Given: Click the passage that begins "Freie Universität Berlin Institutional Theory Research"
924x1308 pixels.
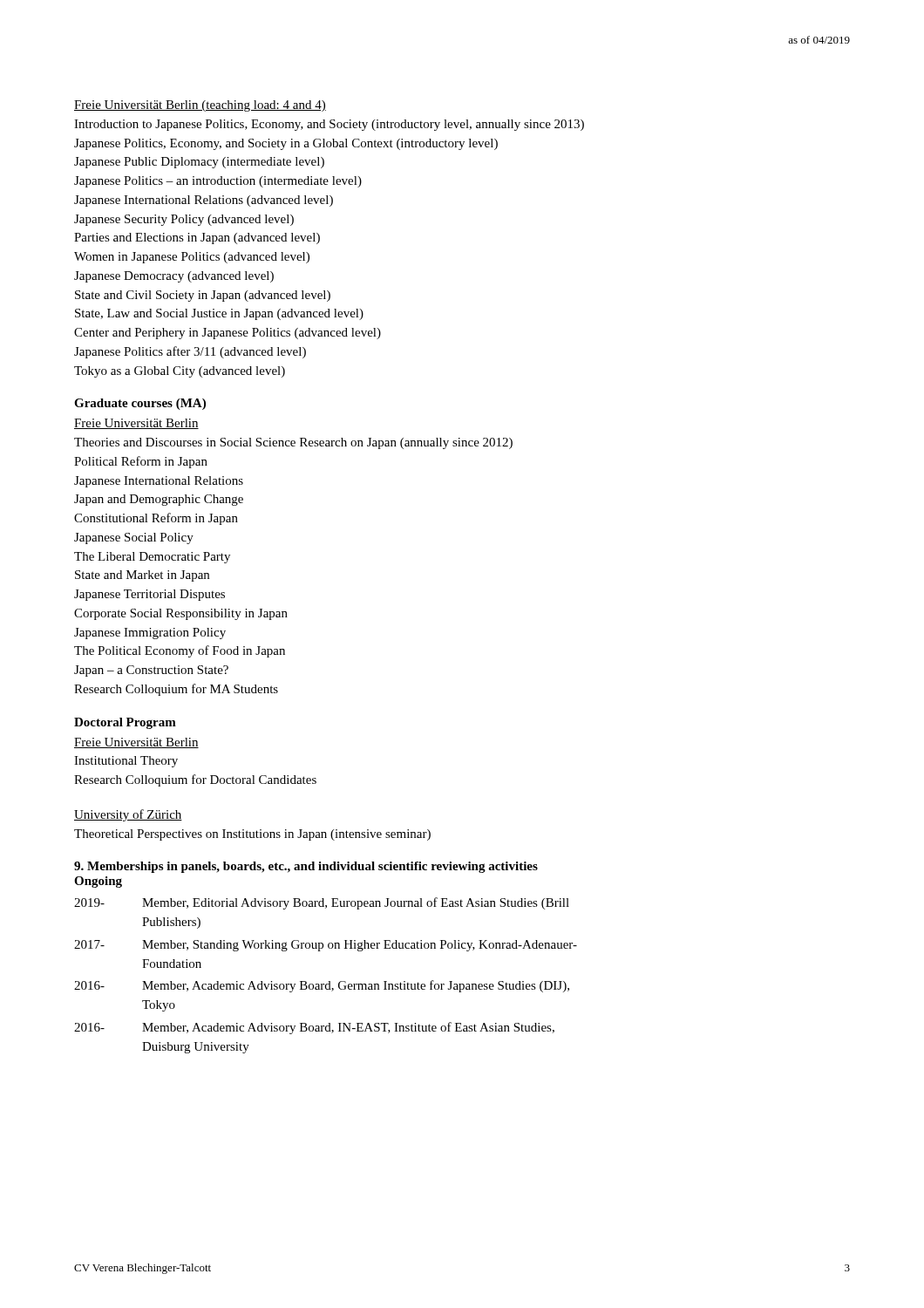Looking at the screenshot, I should [136, 743].
